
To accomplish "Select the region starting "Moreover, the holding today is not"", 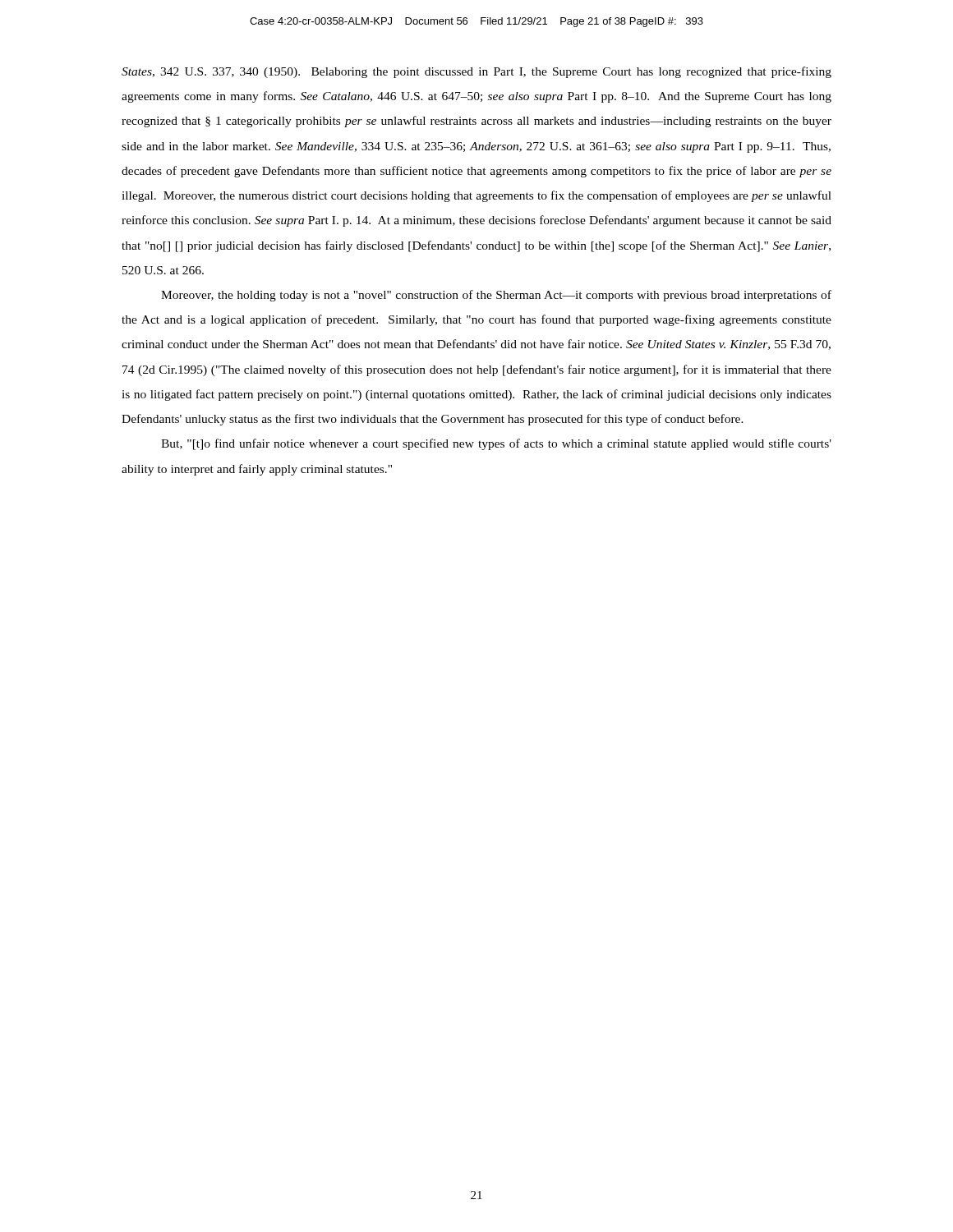I will click(x=476, y=357).
